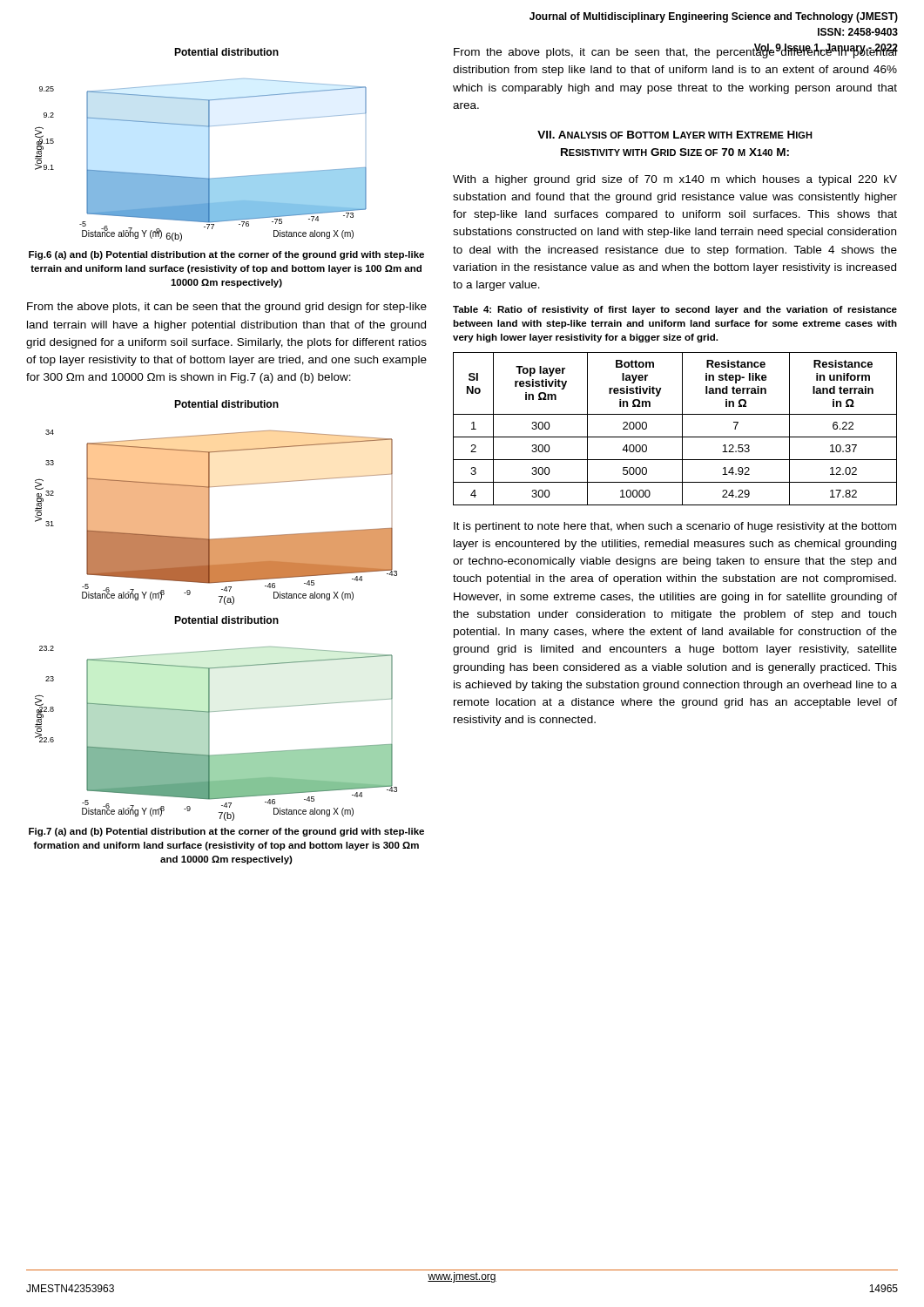Image resolution: width=924 pixels, height=1307 pixels.
Task: Find the caption that reads "Table 4: Ratio of resistivity"
Action: (675, 324)
